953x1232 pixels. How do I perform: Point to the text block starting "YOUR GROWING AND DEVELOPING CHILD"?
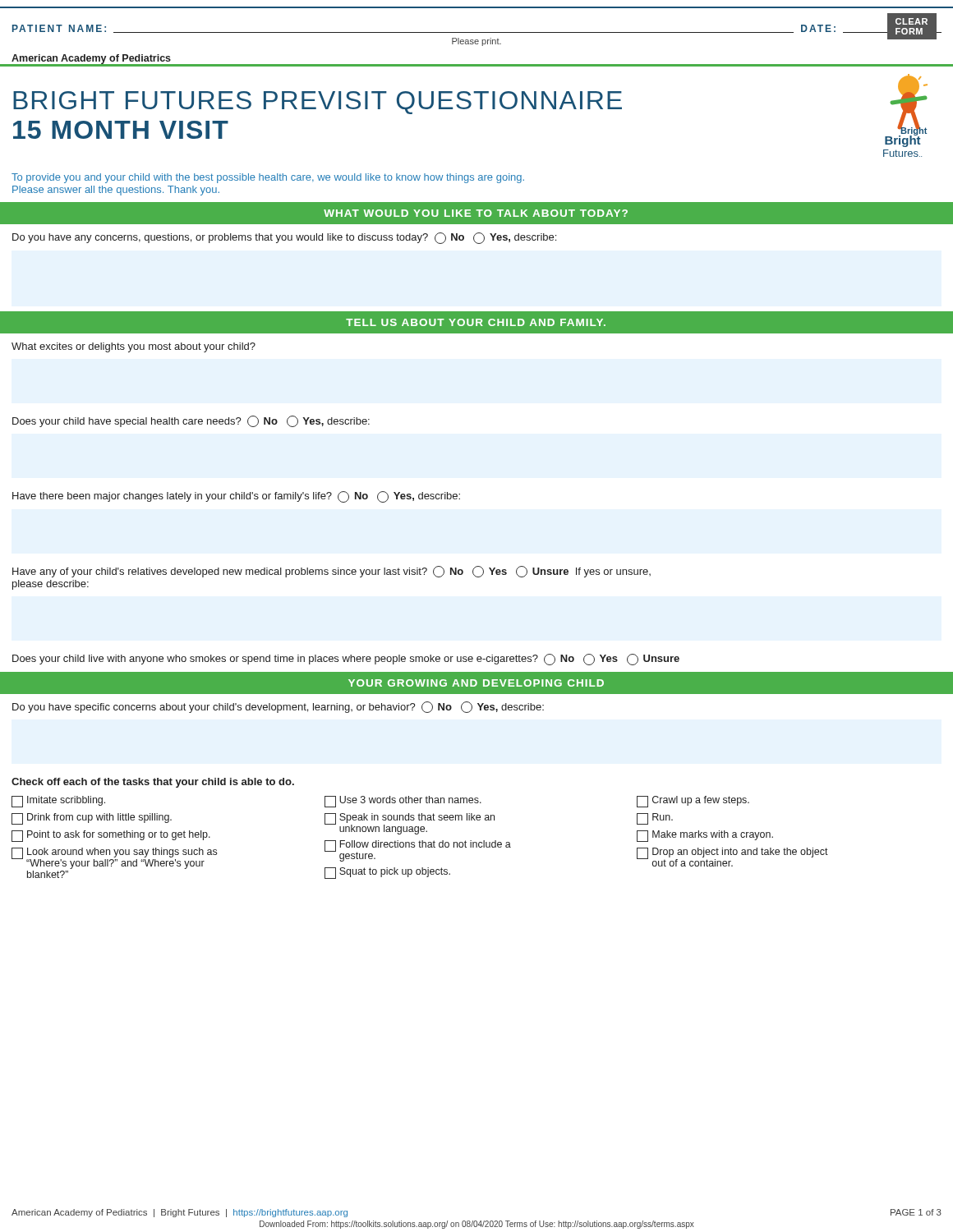[x=476, y=683]
